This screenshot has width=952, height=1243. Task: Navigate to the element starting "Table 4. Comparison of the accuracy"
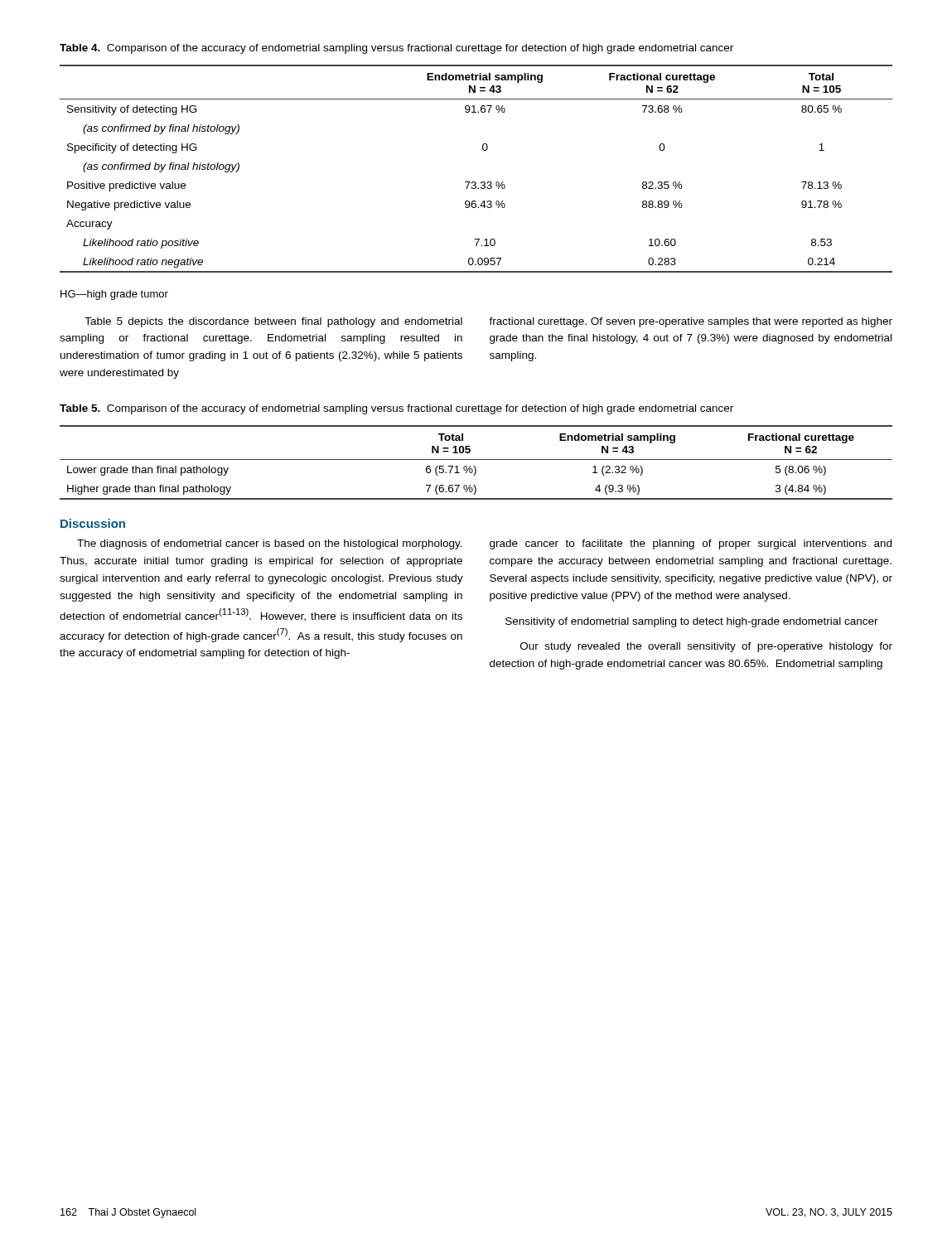(x=397, y=48)
